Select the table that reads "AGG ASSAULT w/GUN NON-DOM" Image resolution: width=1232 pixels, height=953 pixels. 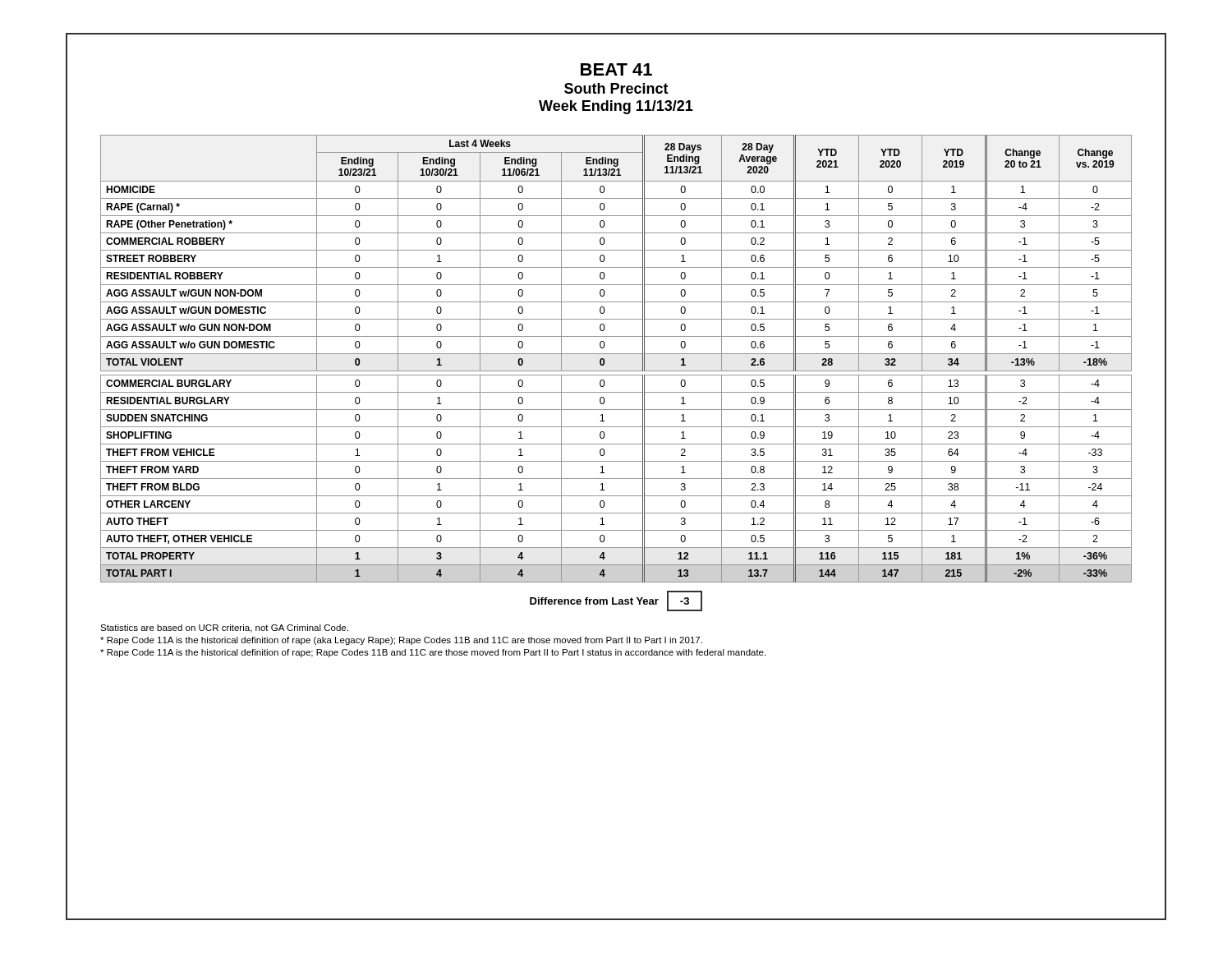coord(616,359)
